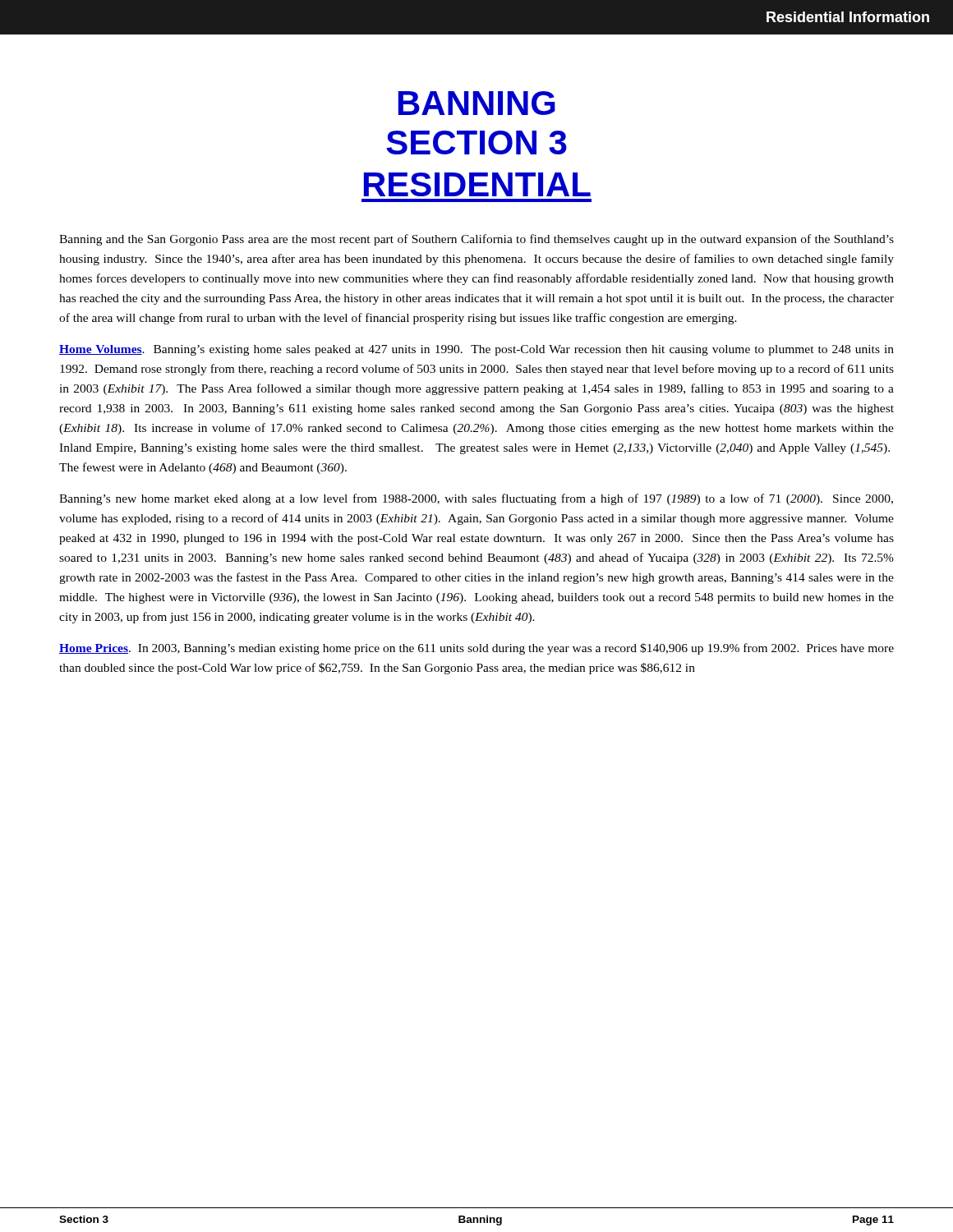Navigate to the element starting "BANNING SECTION 3 RESIDENTIAL"
This screenshot has width=953, height=1232.
(x=476, y=145)
